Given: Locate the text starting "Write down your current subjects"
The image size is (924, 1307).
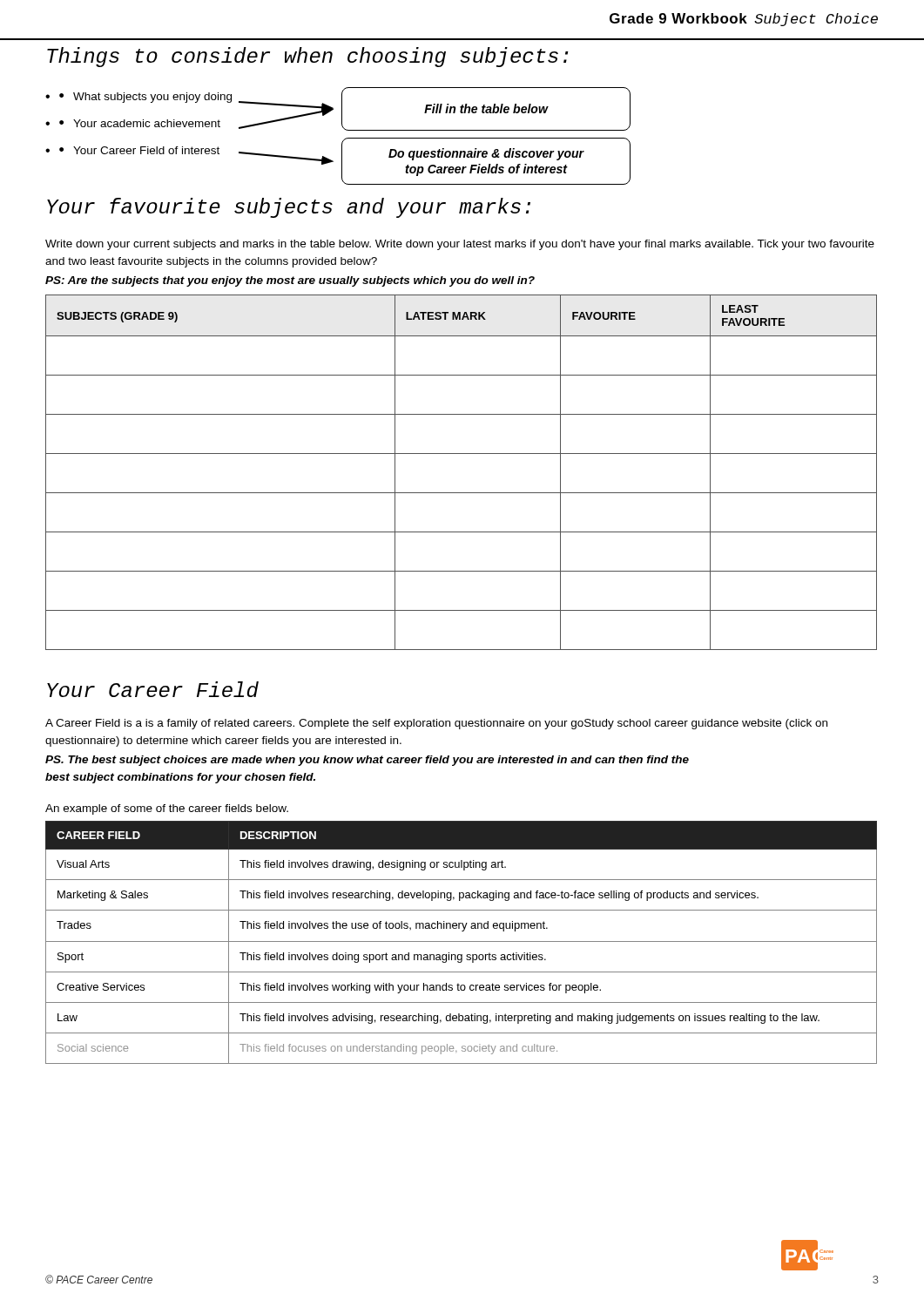Looking at the screenshot, I should 460,252.
